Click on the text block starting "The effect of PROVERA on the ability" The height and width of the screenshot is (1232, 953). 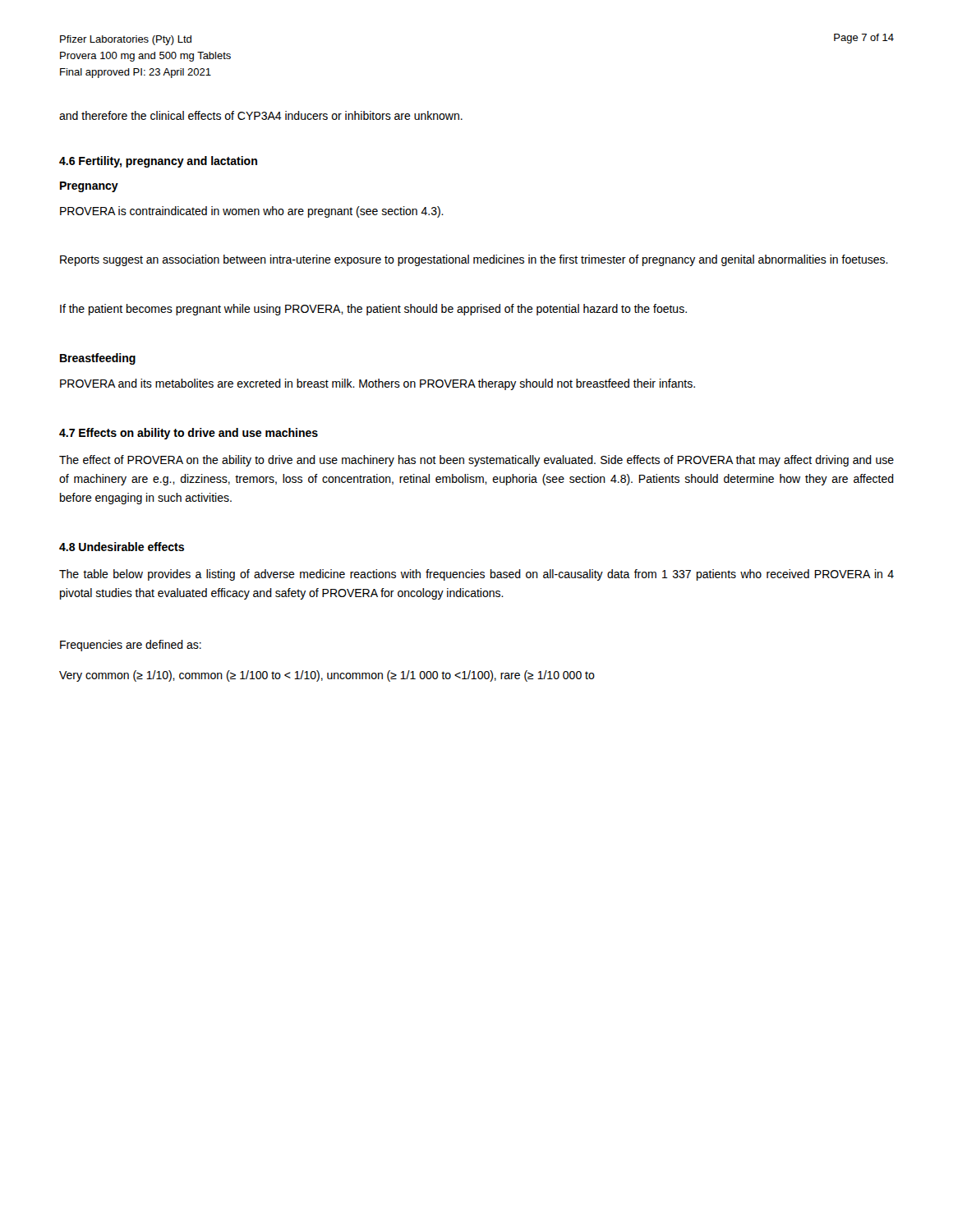pyautogui.click(x=476, y=479)
